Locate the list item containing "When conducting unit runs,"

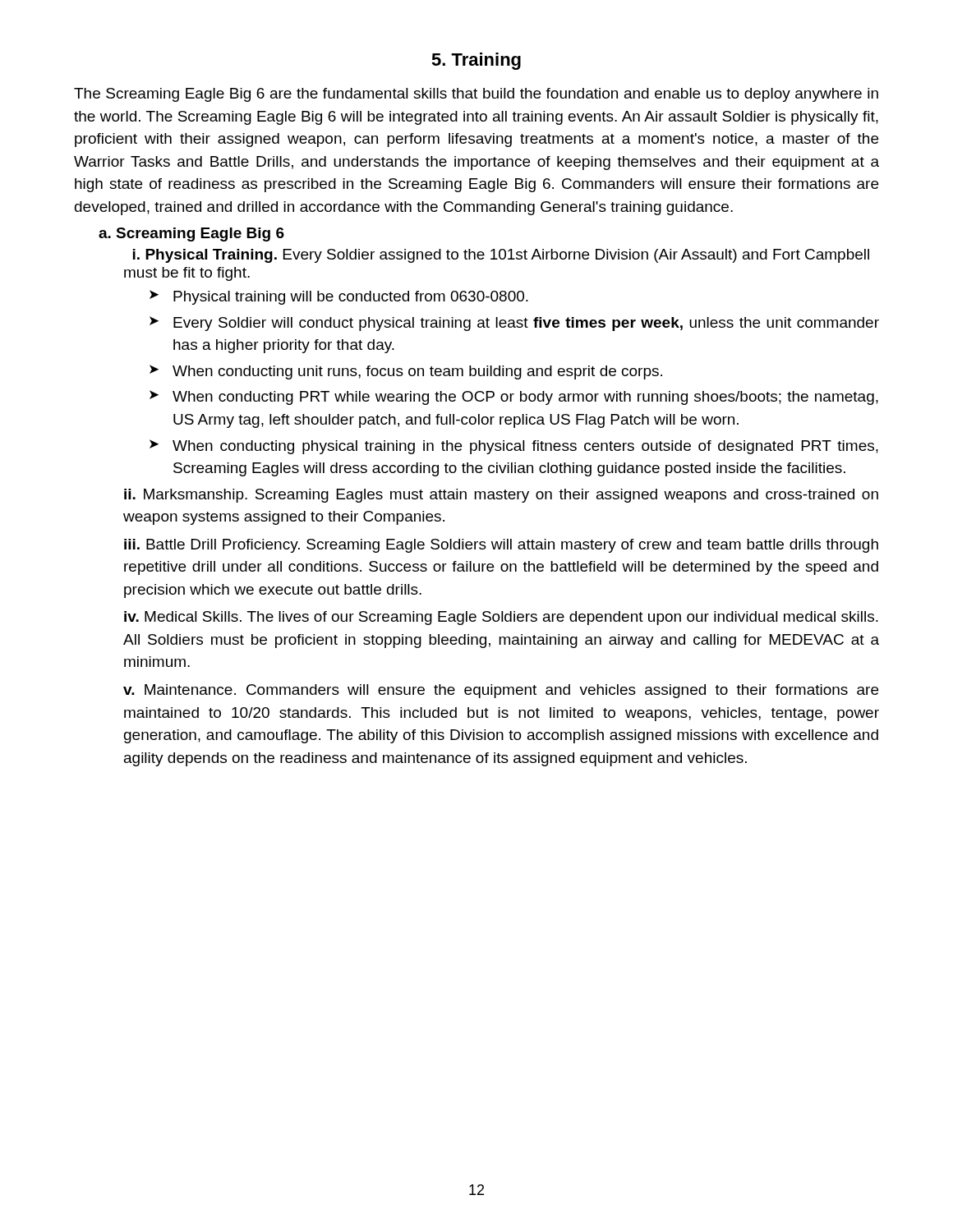tap(418, 371)
